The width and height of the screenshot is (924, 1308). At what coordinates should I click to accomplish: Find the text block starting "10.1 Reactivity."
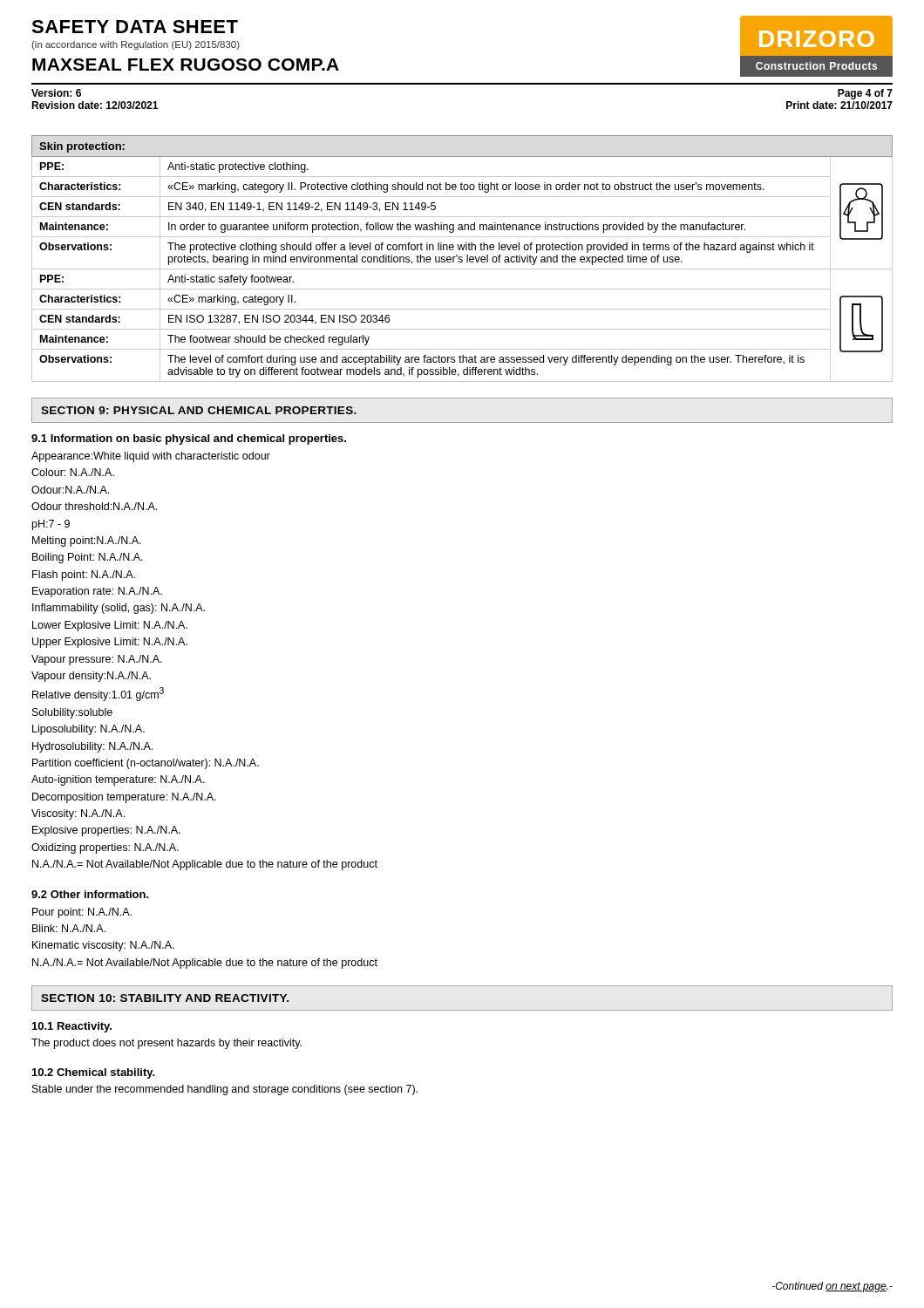pyautogui.click(x=72, y=1026)
